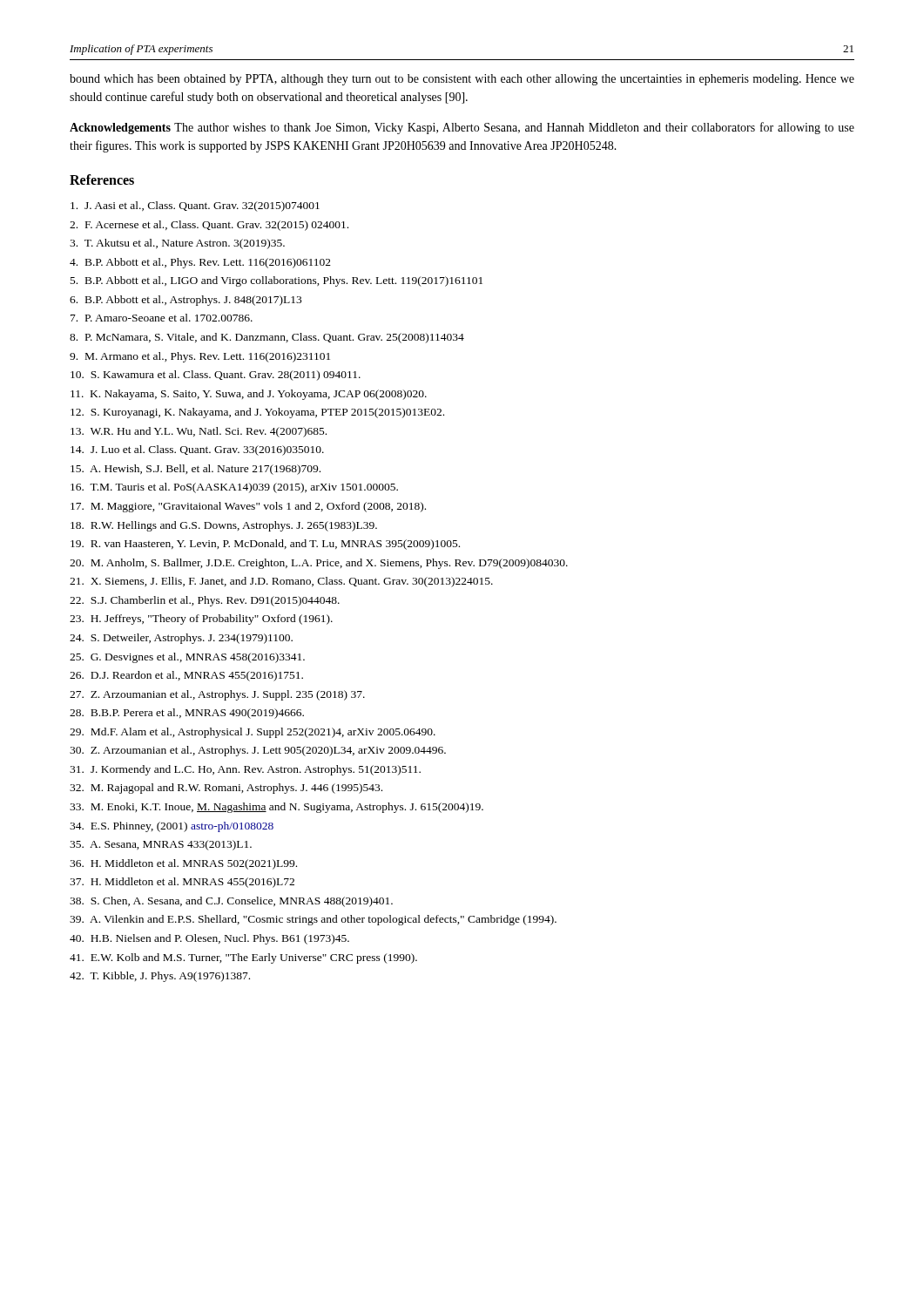Click on the list item containing "40. H.B. Nielsen and P. Olesen, Nucl. Phys."
This screenshot has height=1307, width=924.
click(x=210, y=938)
